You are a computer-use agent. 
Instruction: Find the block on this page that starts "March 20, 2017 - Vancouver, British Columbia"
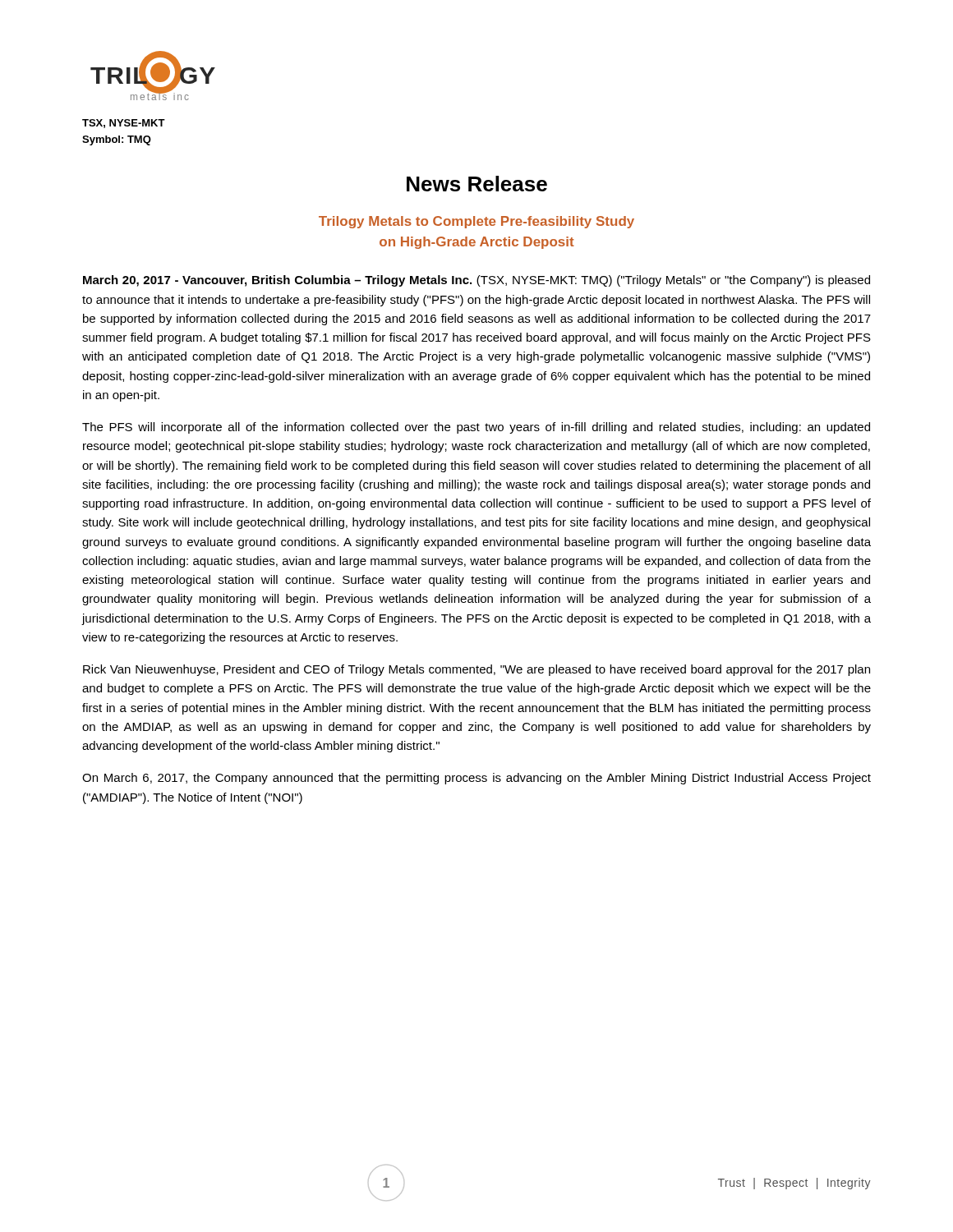[476, 337]
